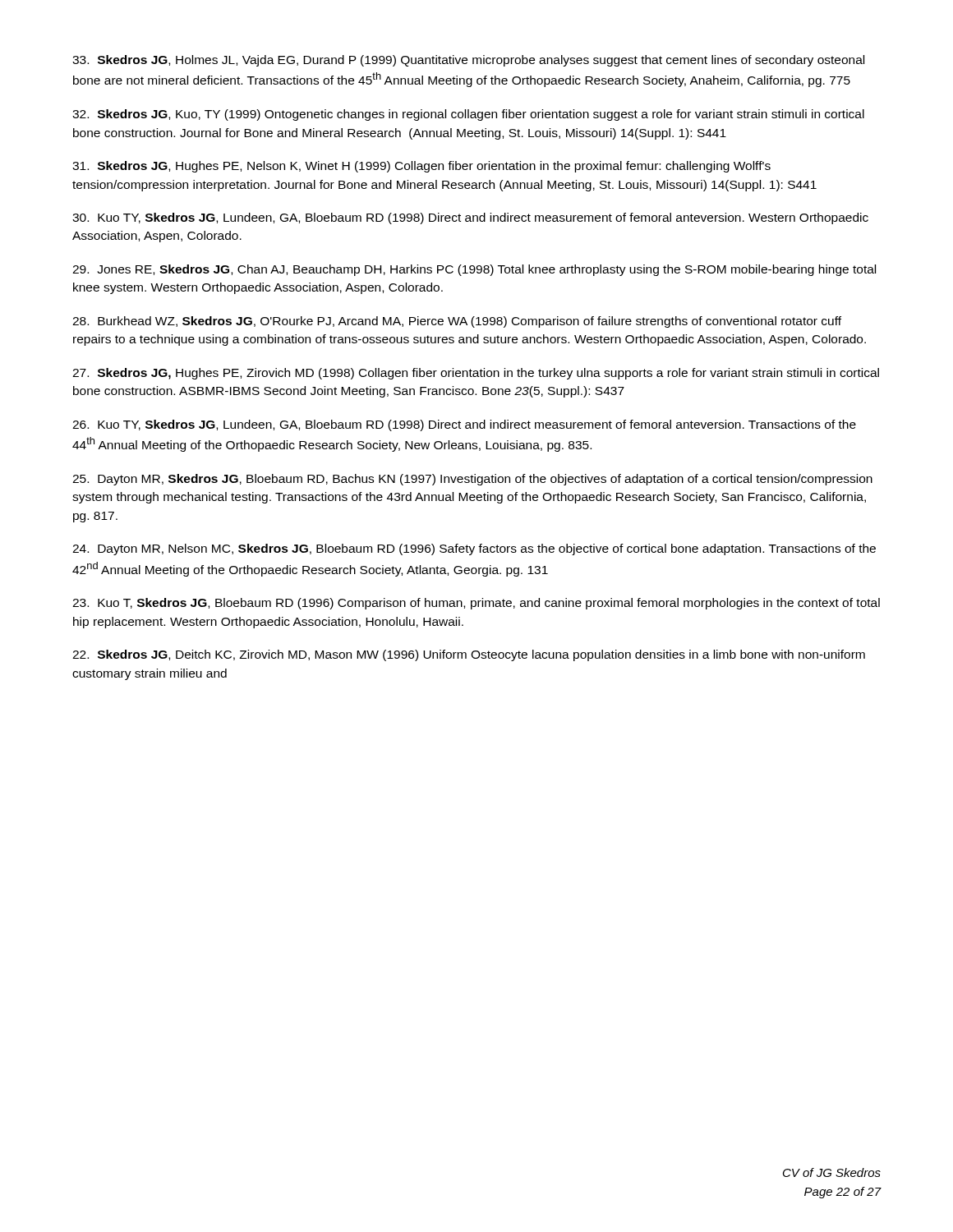This screenshot has width=953, height=1232.
Task: Point to the region starting "22. Skedros JG, Deitch KC, Zirovich"
Action: click(476, 664)
